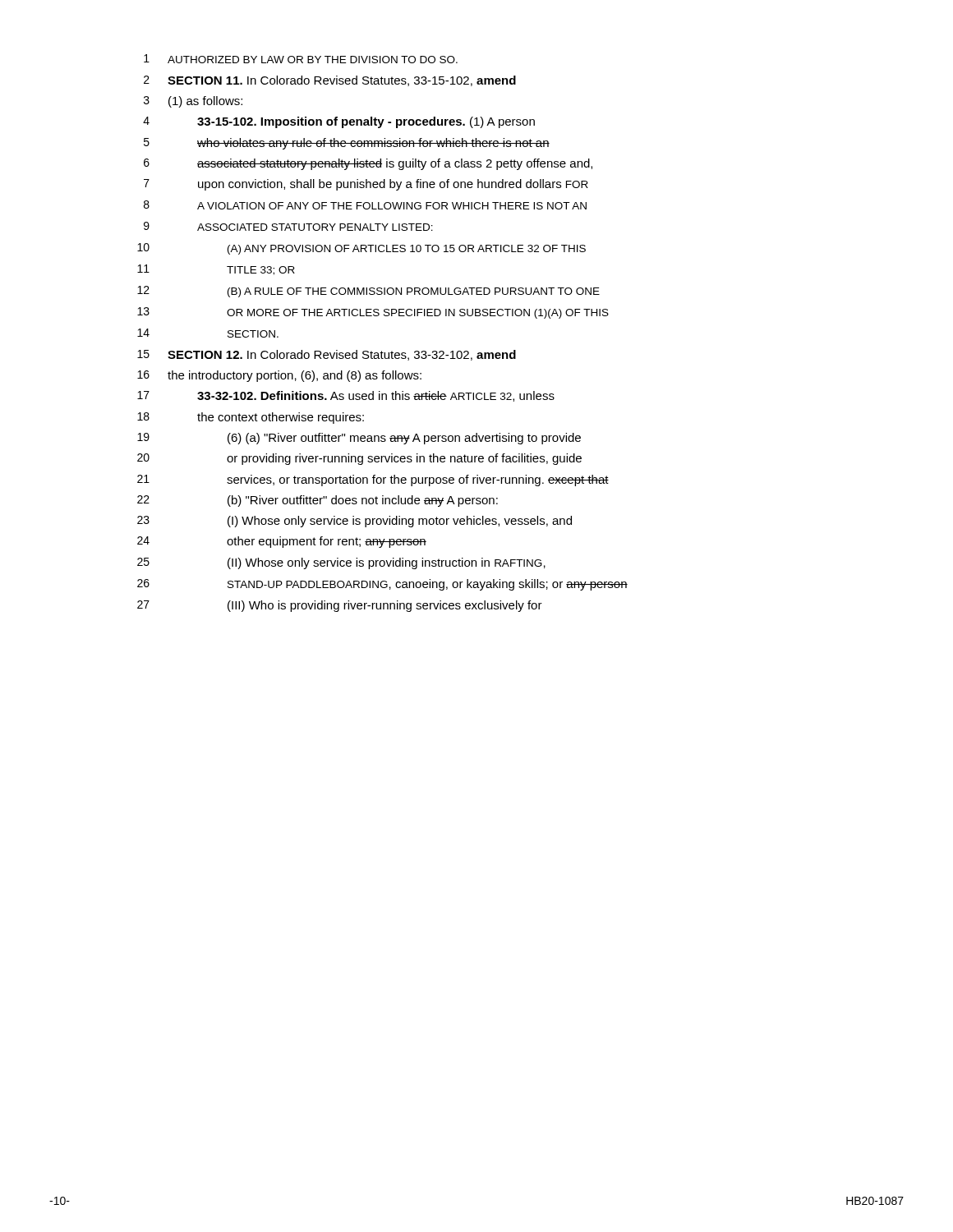Click on the text starting "16 the introductory portion, (6), and (8)"
Screen dimensions: 1232x953
point(279,376)
